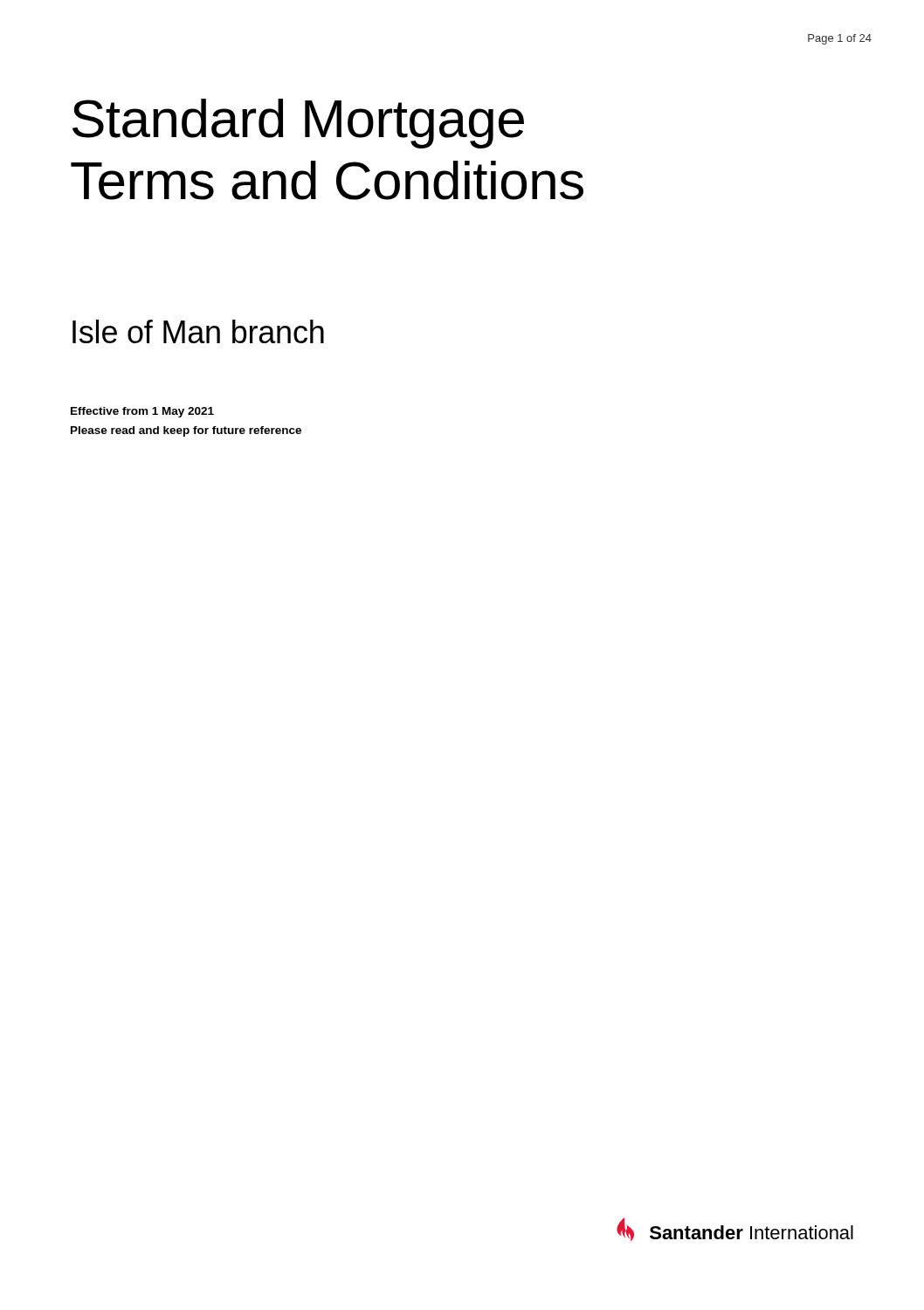Select the block starting "Isle of Man branch"
Viewport: 924px width, 1310px height.
pyautogui.click(x=198, y=332)
